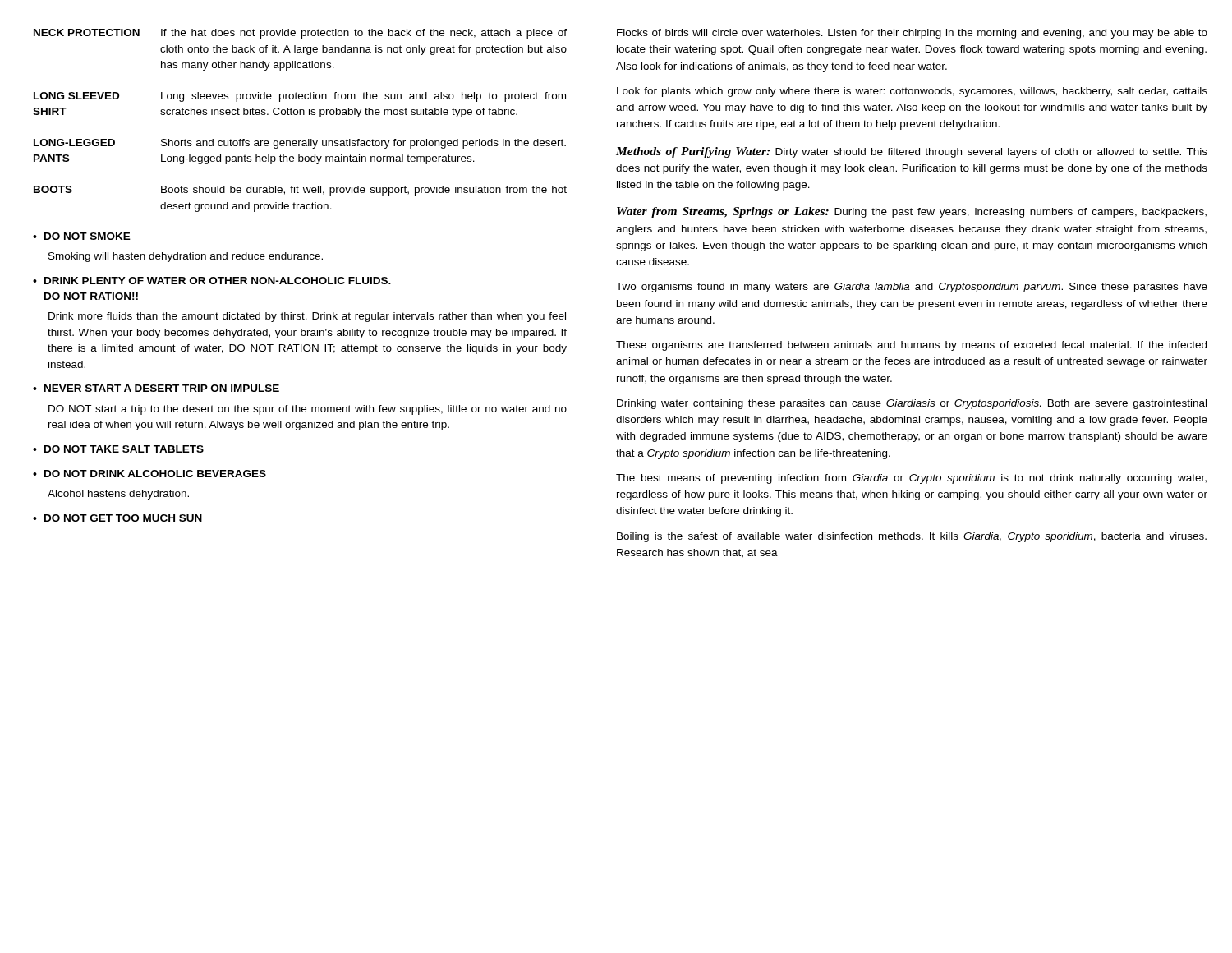Click on the text block that says "Flocks of birds will circle over waterholes. Listen"

(x=912, y=50)
